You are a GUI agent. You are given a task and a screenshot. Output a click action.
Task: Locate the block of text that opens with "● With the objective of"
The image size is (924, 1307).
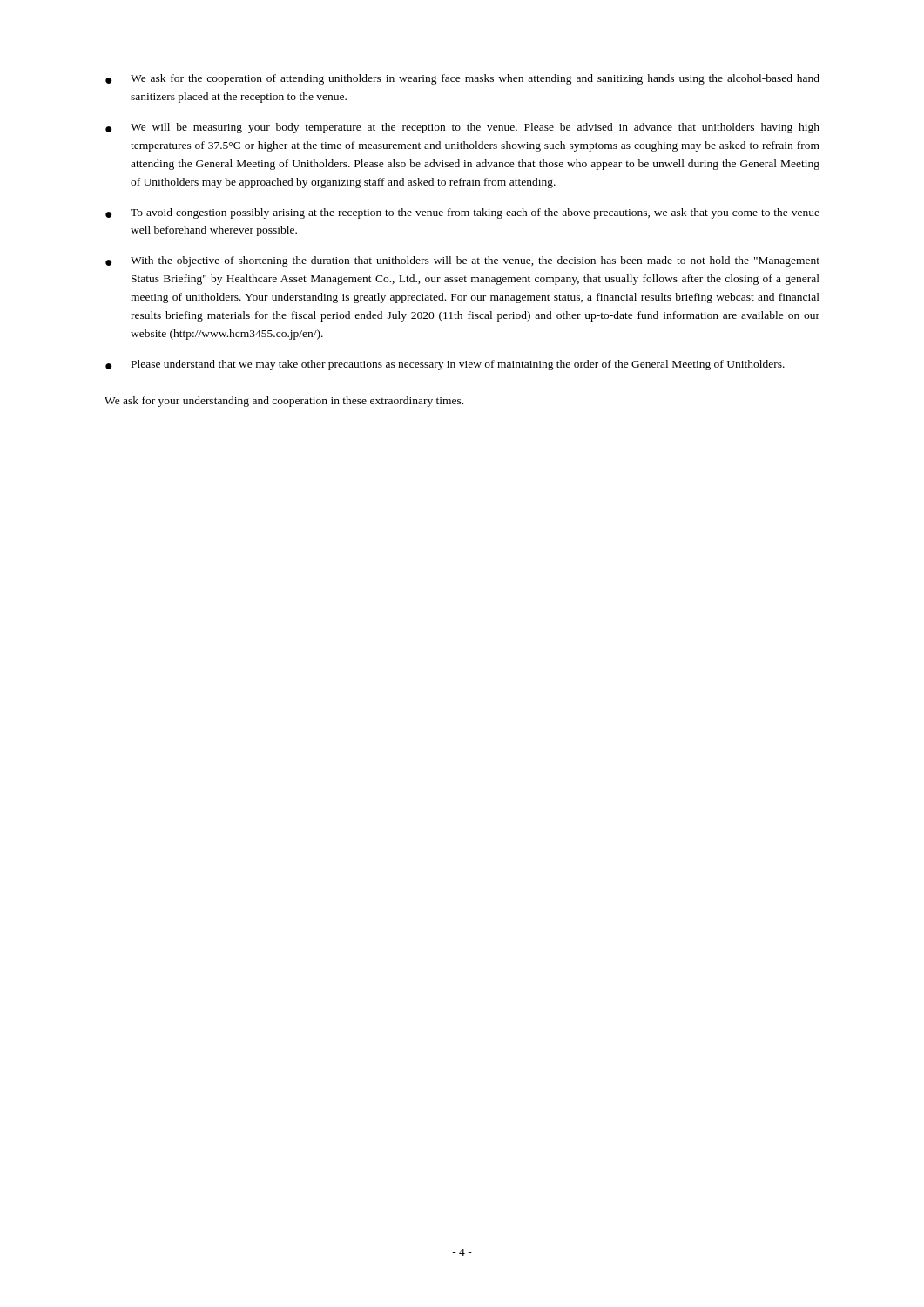click(462, 298)
